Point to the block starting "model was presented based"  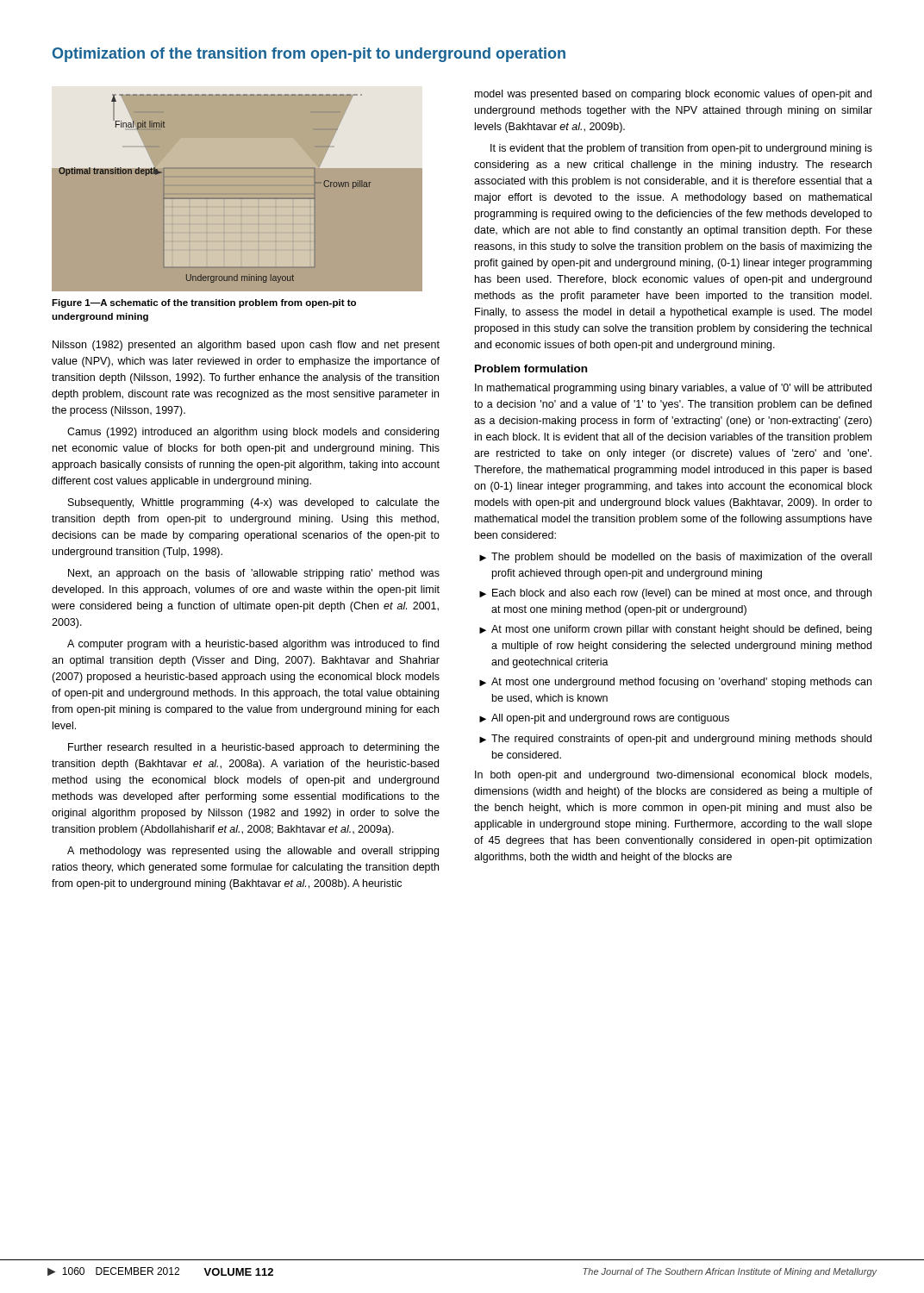(673, 220)
